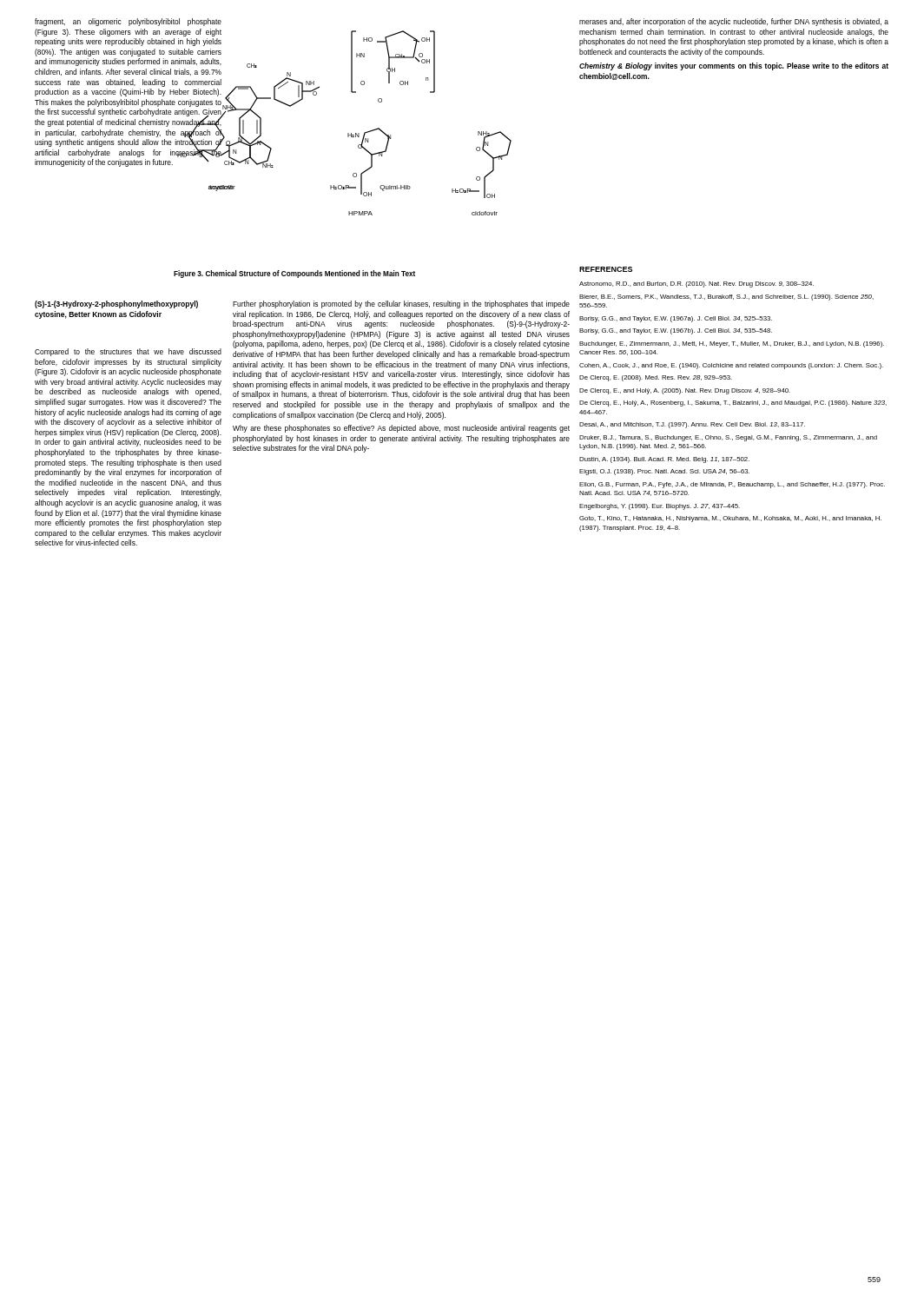
Task: Locate the illustration
Action: tap(373, 142)
